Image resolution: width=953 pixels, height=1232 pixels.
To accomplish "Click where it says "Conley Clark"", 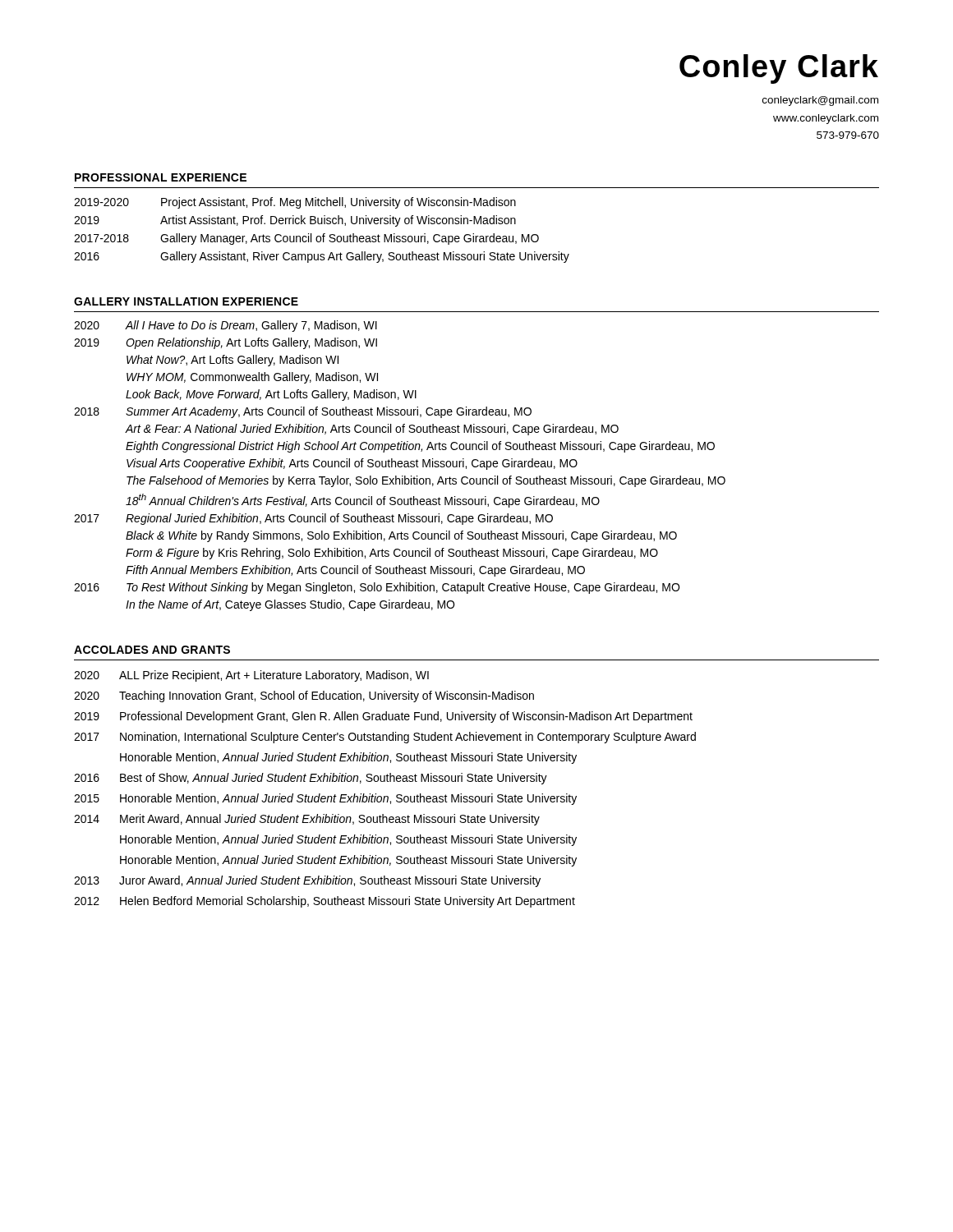I will point(779,67).
